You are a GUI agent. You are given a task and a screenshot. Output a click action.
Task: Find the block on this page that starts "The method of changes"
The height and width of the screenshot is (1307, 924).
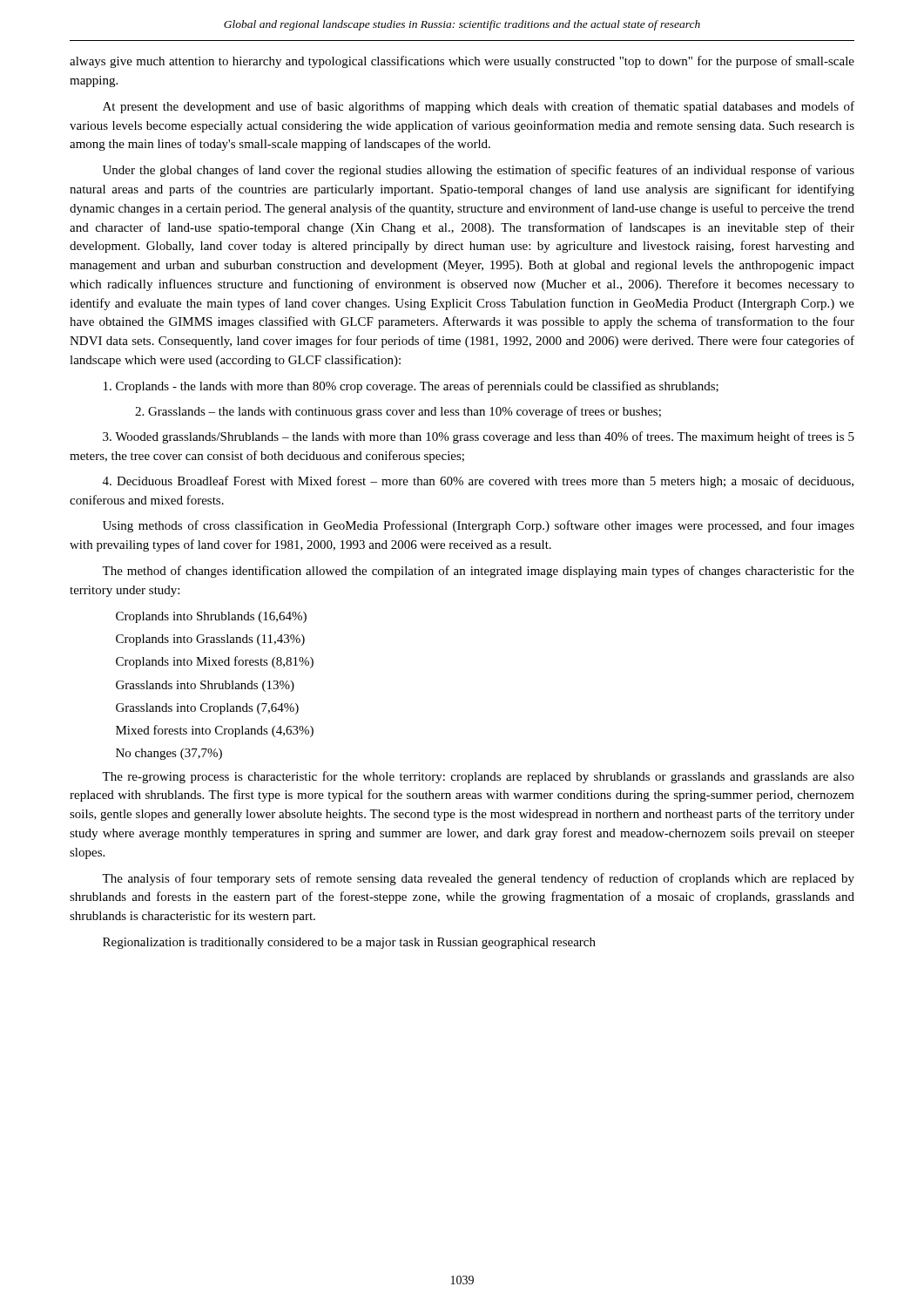462,581
